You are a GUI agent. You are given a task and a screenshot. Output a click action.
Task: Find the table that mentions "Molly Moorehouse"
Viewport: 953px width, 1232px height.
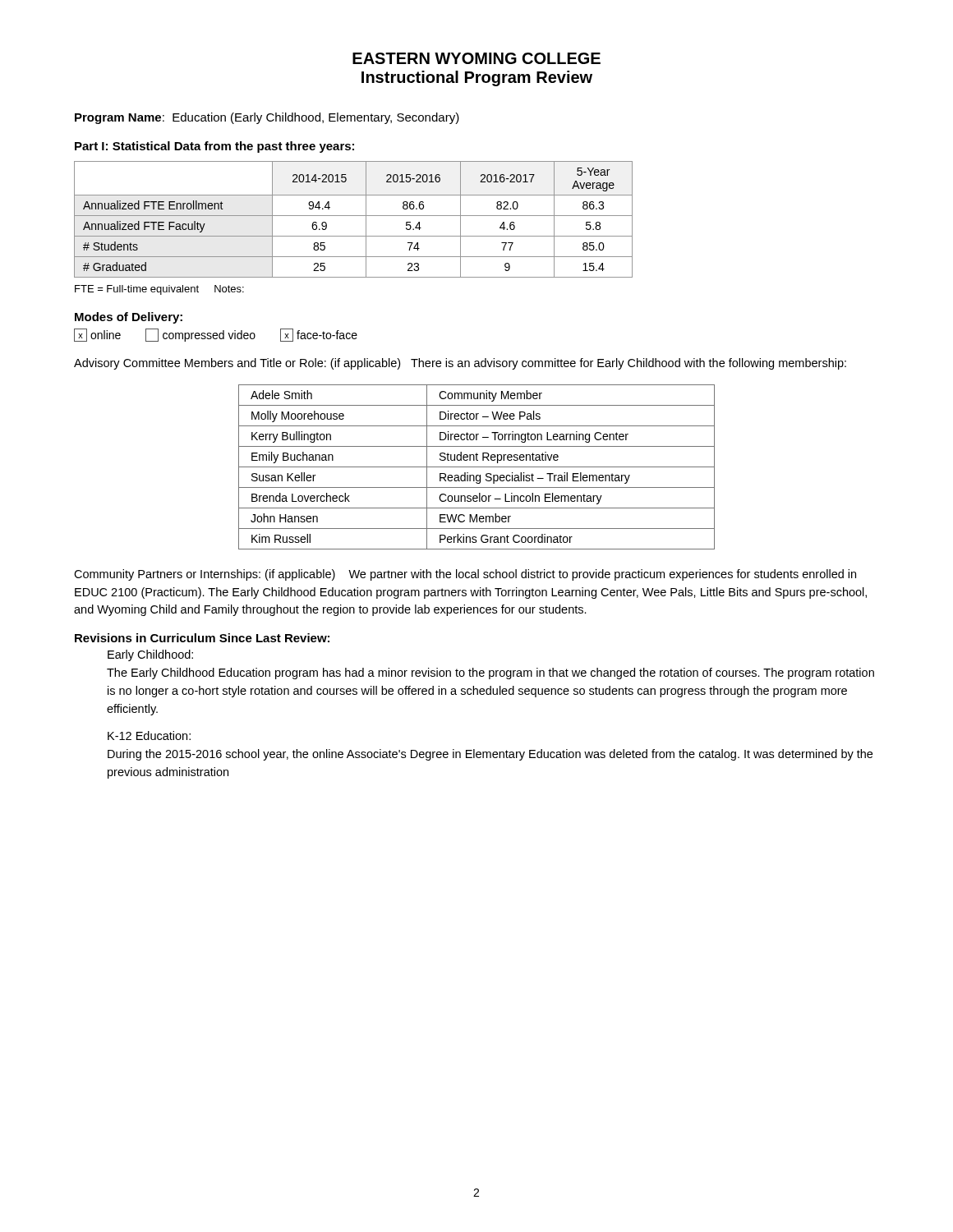(x=476, y=467)
